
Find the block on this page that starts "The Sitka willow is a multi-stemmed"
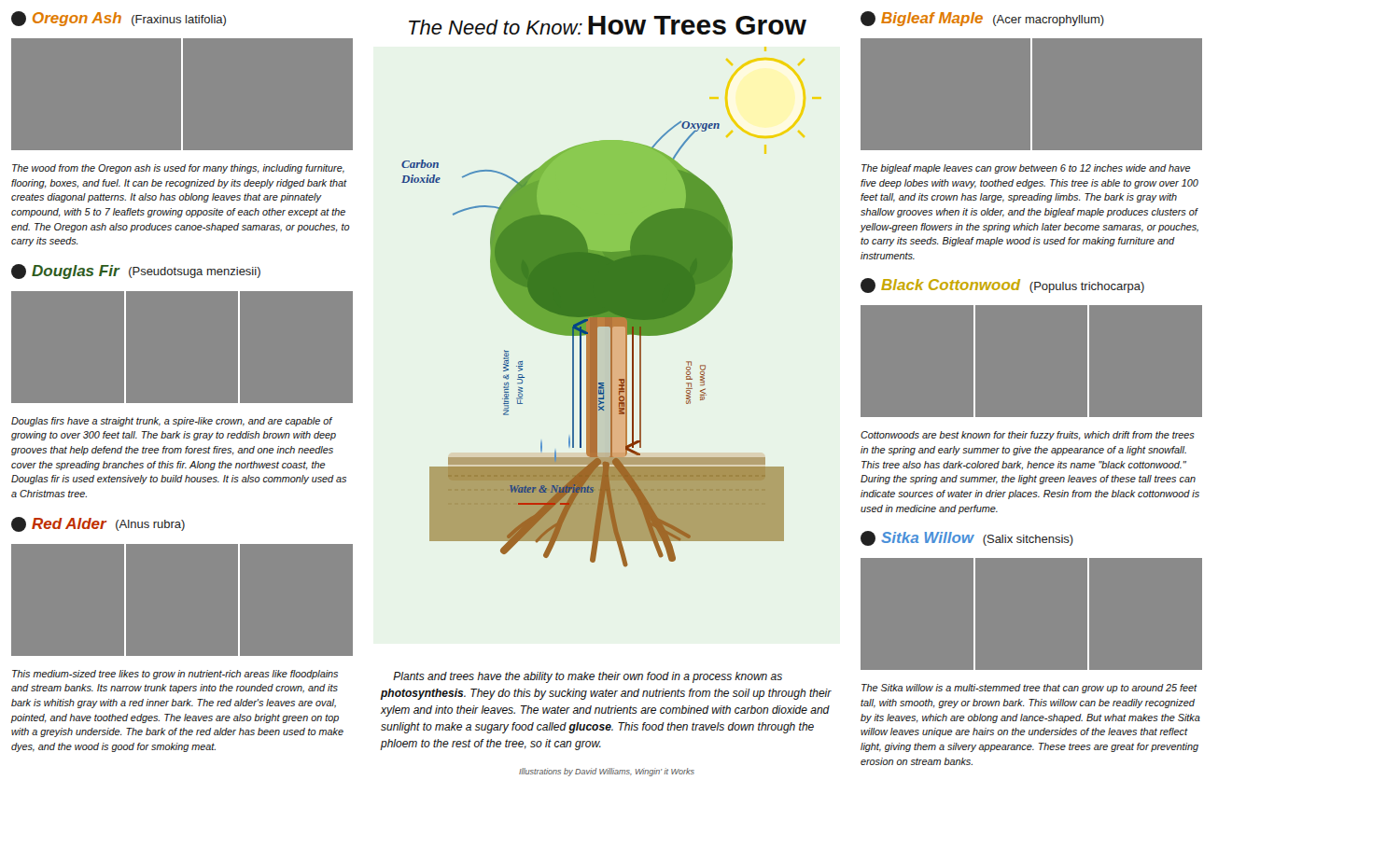pos(1030,724)
